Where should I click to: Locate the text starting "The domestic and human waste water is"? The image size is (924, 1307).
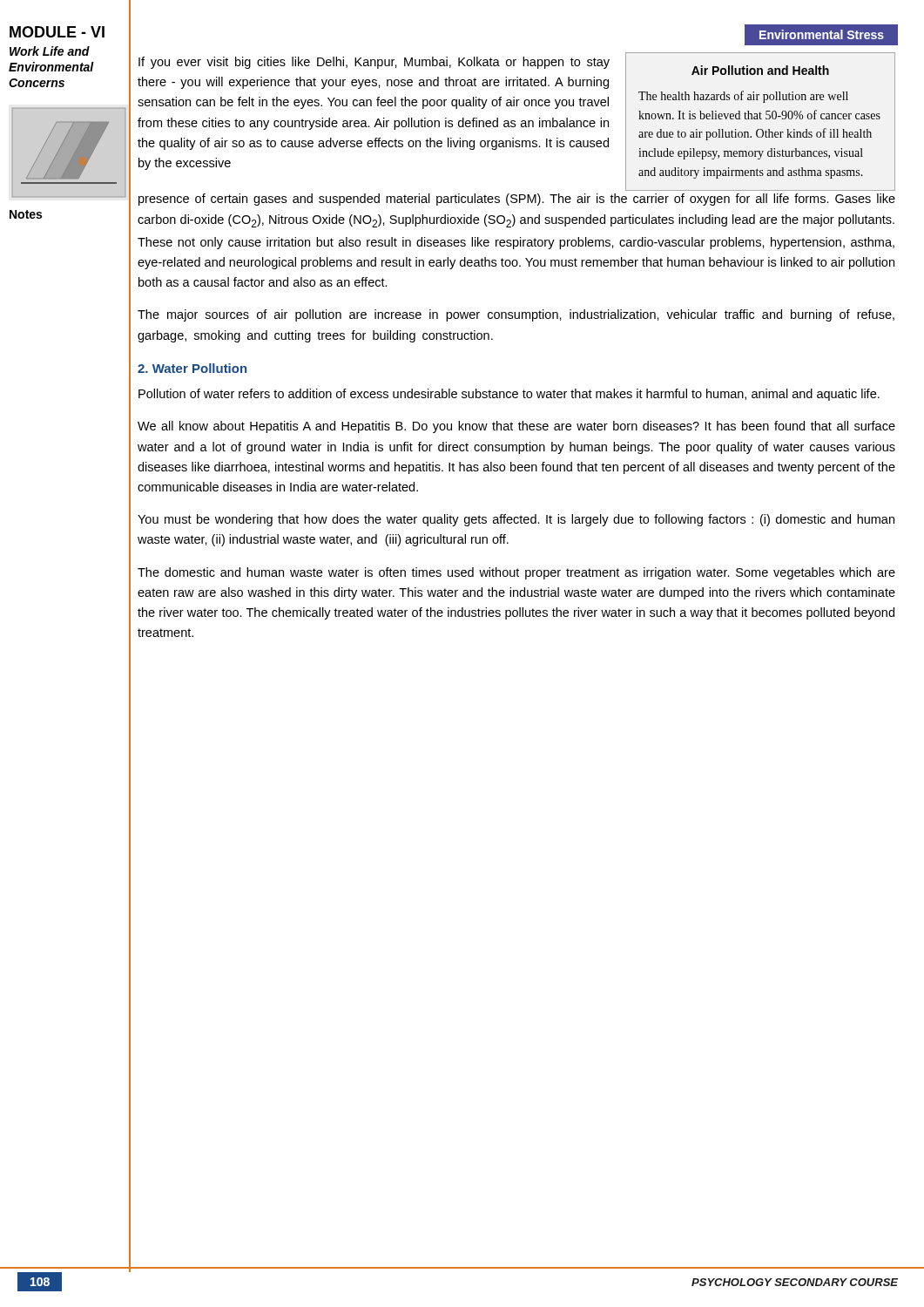[x=516, y=602]
